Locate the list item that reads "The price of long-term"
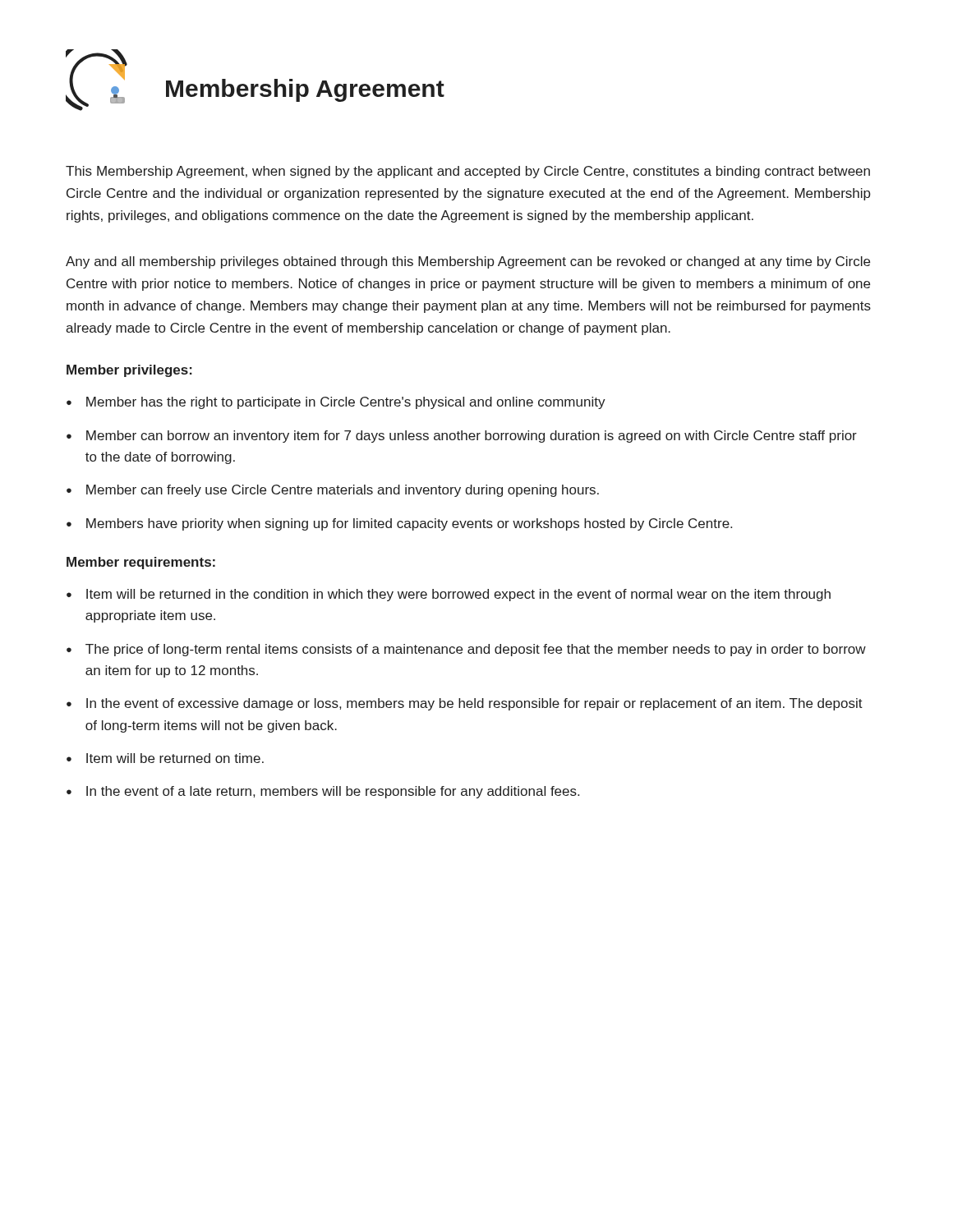This screenshot has width=953, height=1232. pyautogui.click(x=475, y=660)
